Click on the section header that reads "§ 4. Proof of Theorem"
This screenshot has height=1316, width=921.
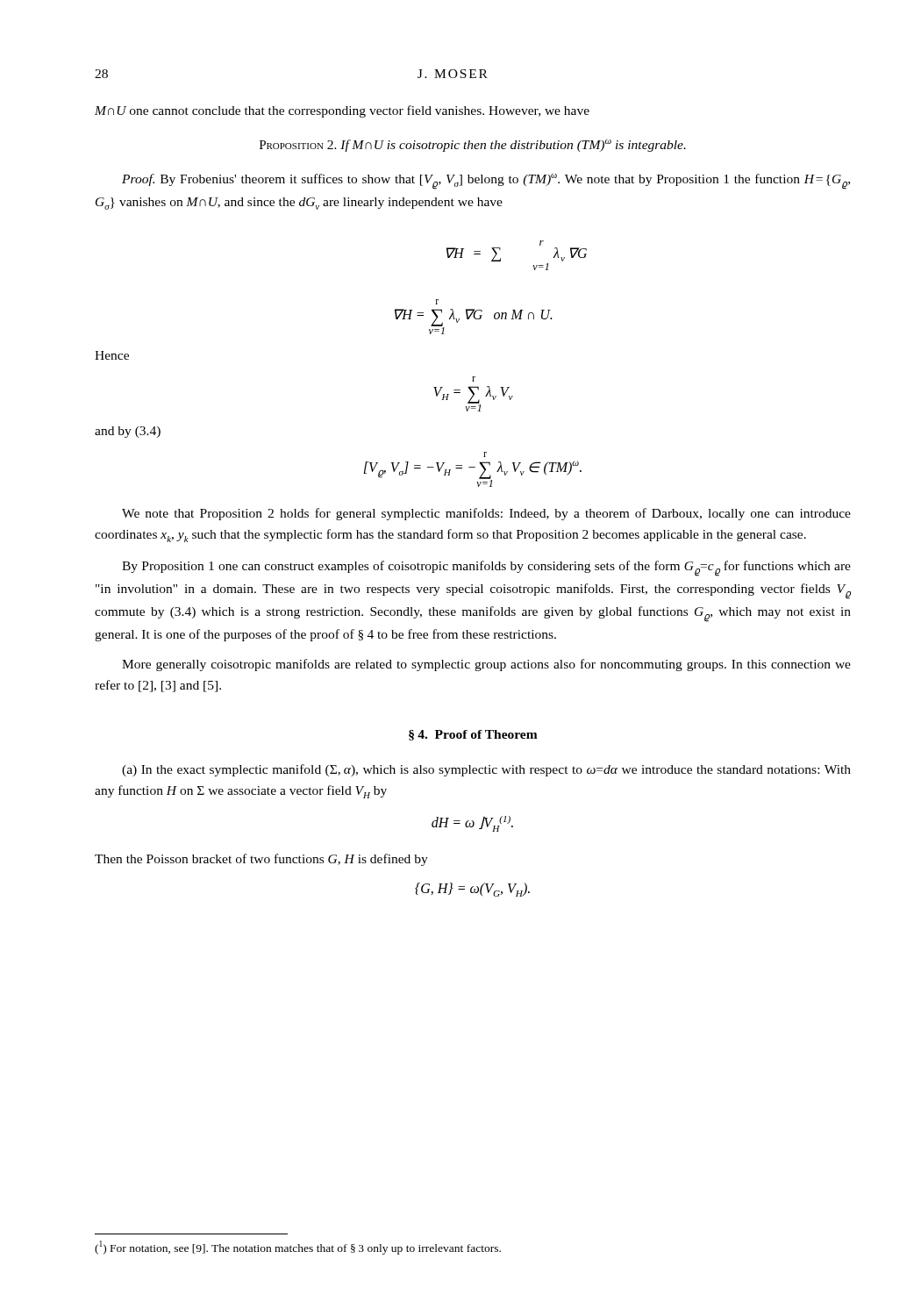[473, 734]
